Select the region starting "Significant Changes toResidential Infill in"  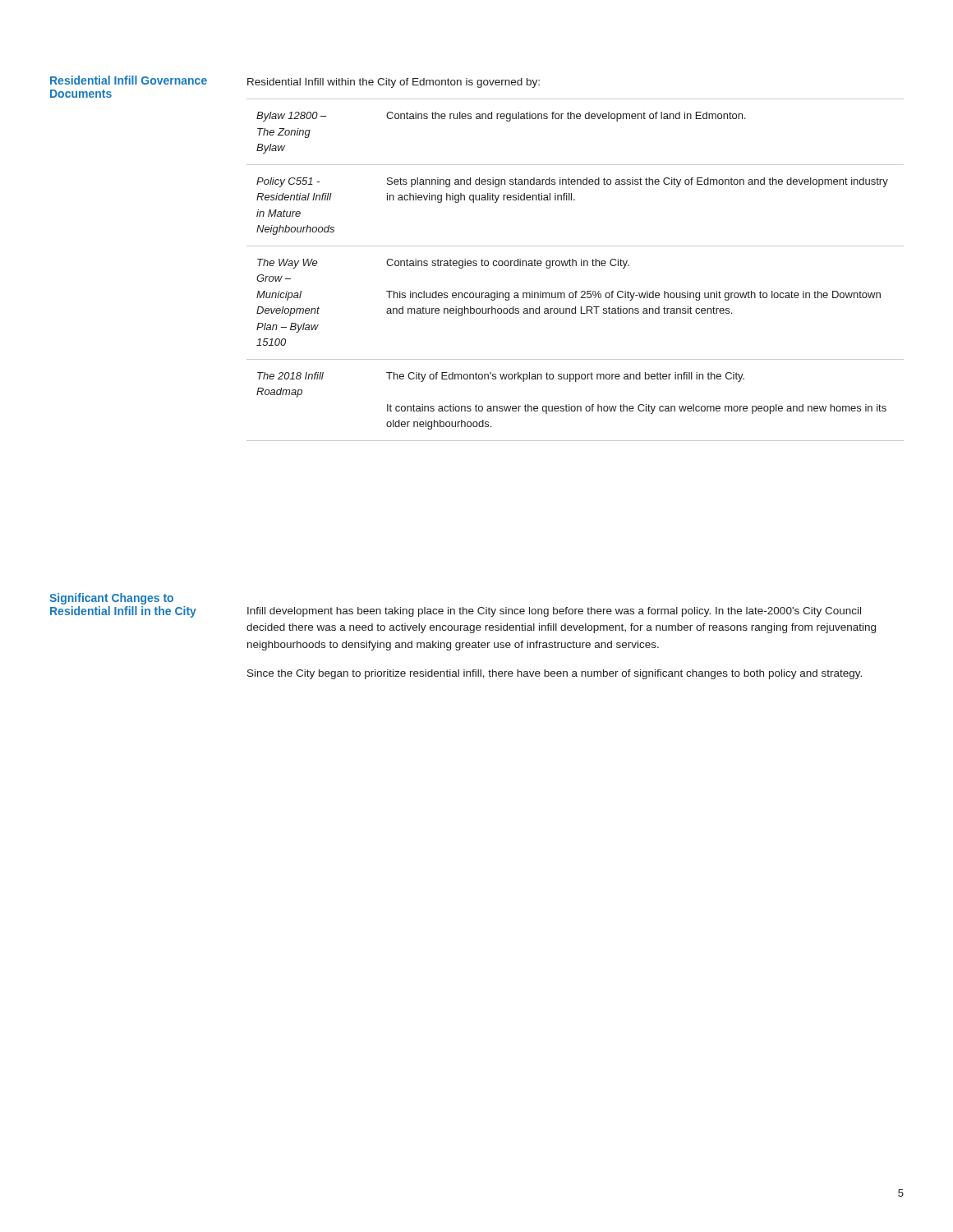tap(123, 604)
